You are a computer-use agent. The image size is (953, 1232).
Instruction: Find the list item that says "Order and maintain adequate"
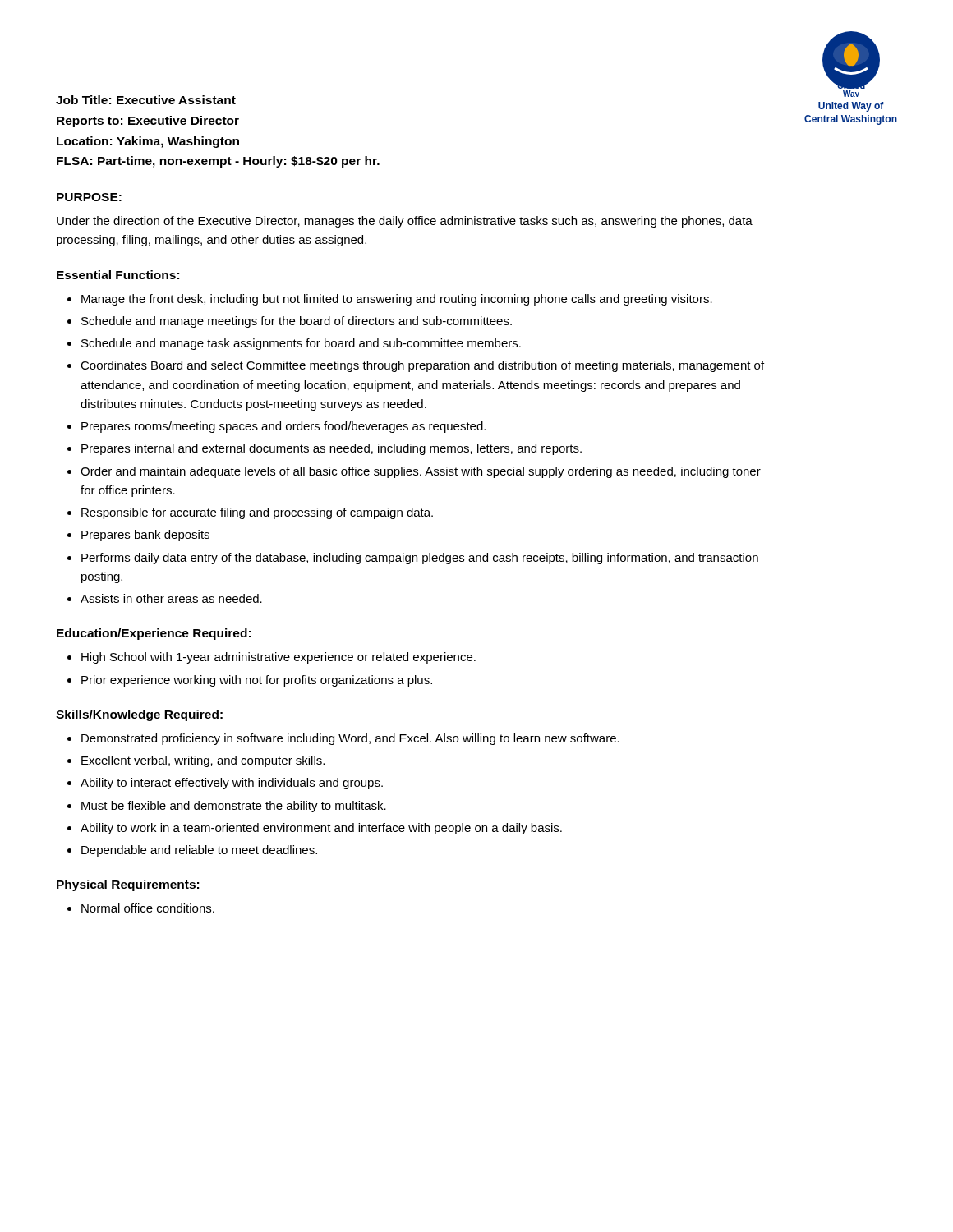[x=421, y=480]
